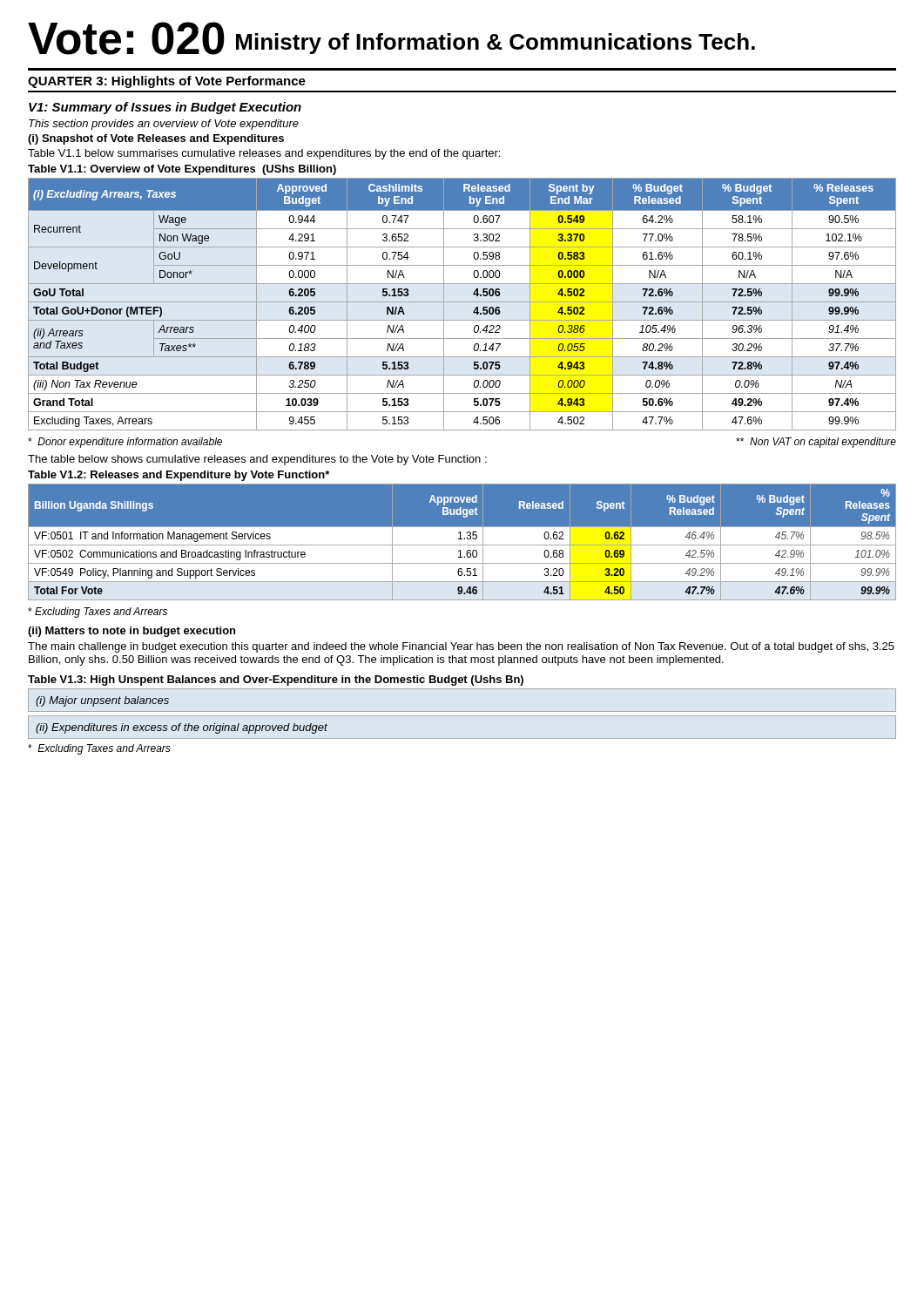Click on the text block starting "Table V1.3: High Unspent Balances and Over-Expenditure"
924x1307 pixels.
(x=276, y=679)
